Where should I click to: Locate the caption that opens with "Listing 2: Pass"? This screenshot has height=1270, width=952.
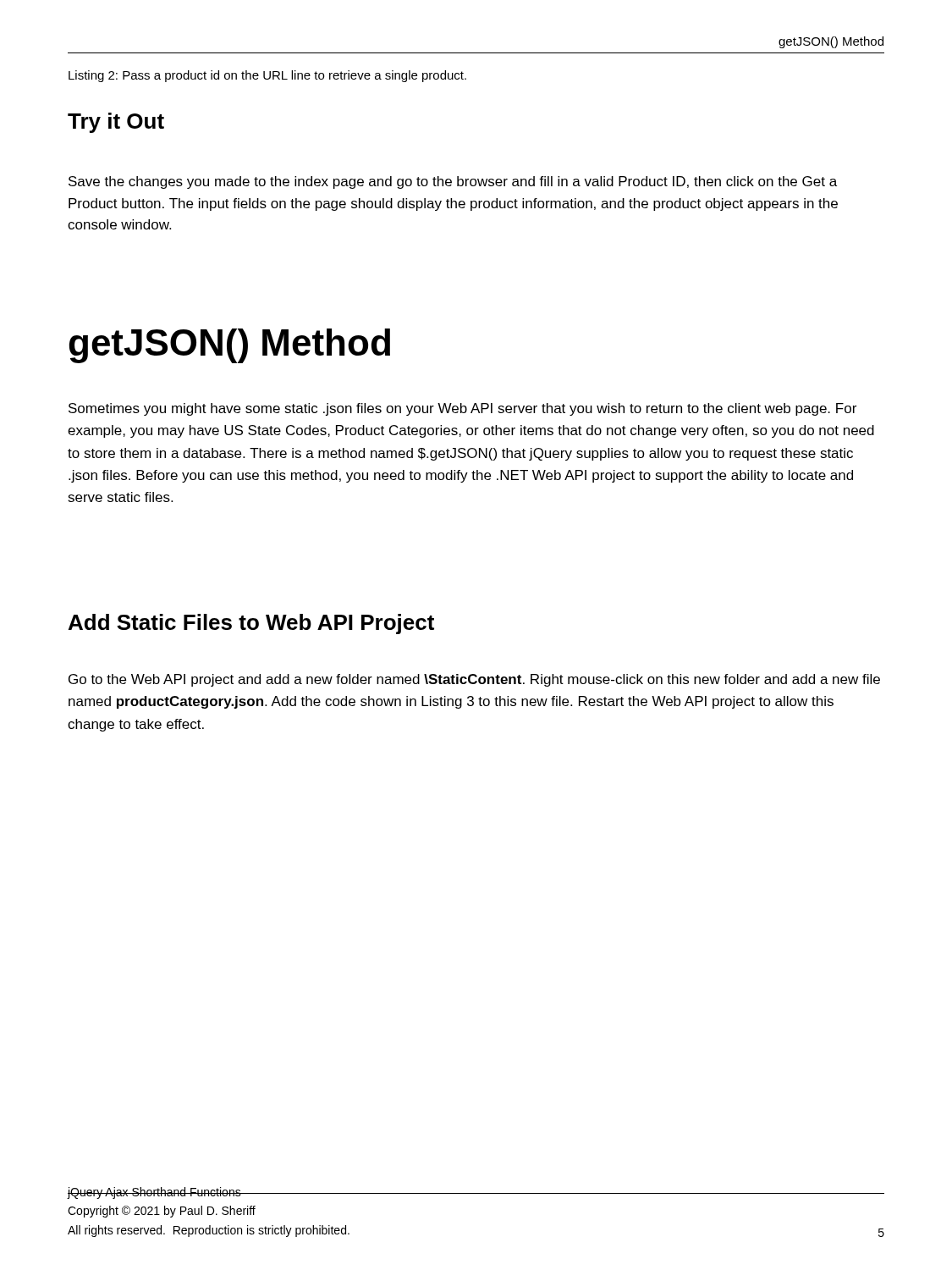tap(268, 75)
